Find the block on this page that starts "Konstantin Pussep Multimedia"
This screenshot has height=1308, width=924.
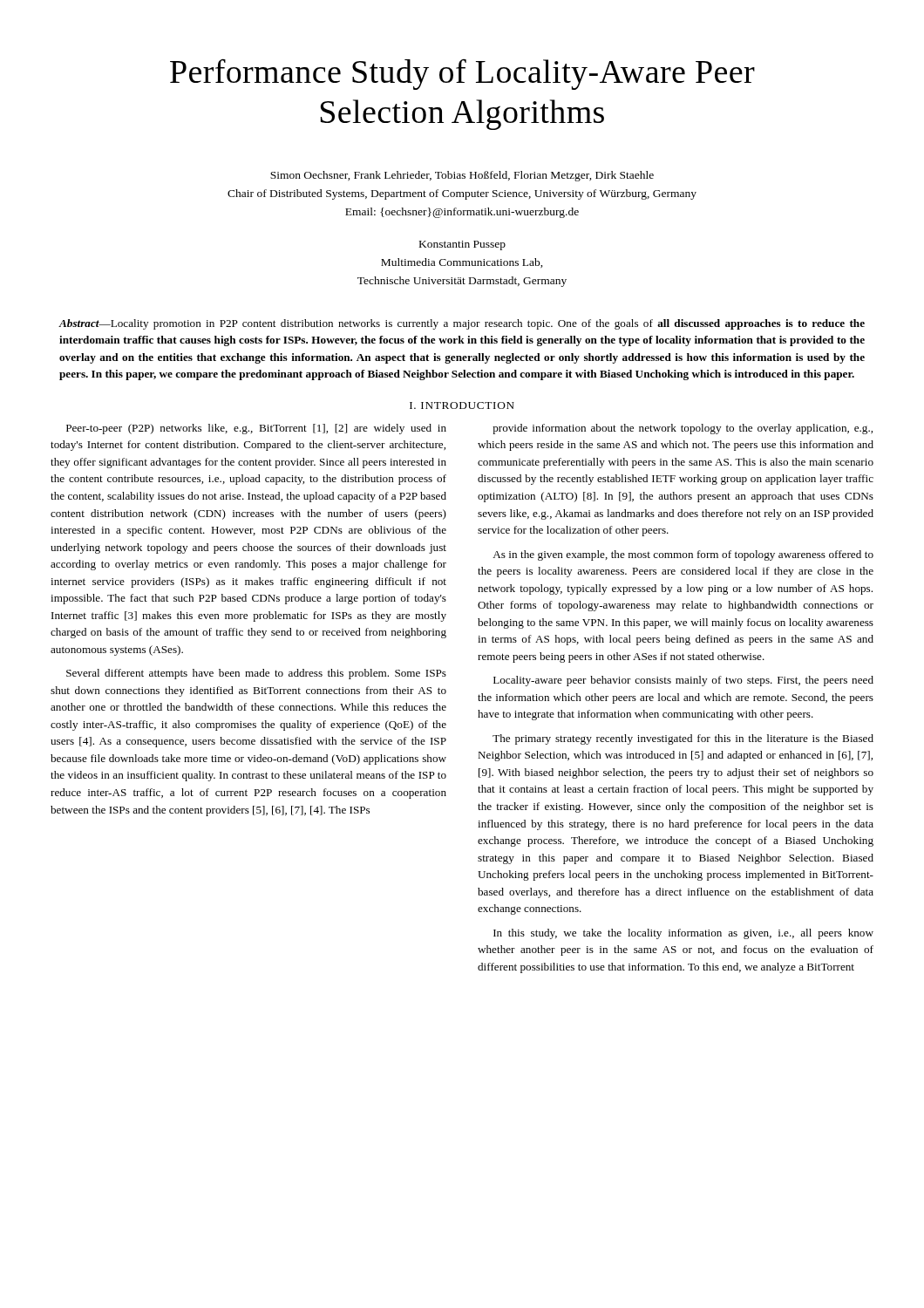[462, 262]
